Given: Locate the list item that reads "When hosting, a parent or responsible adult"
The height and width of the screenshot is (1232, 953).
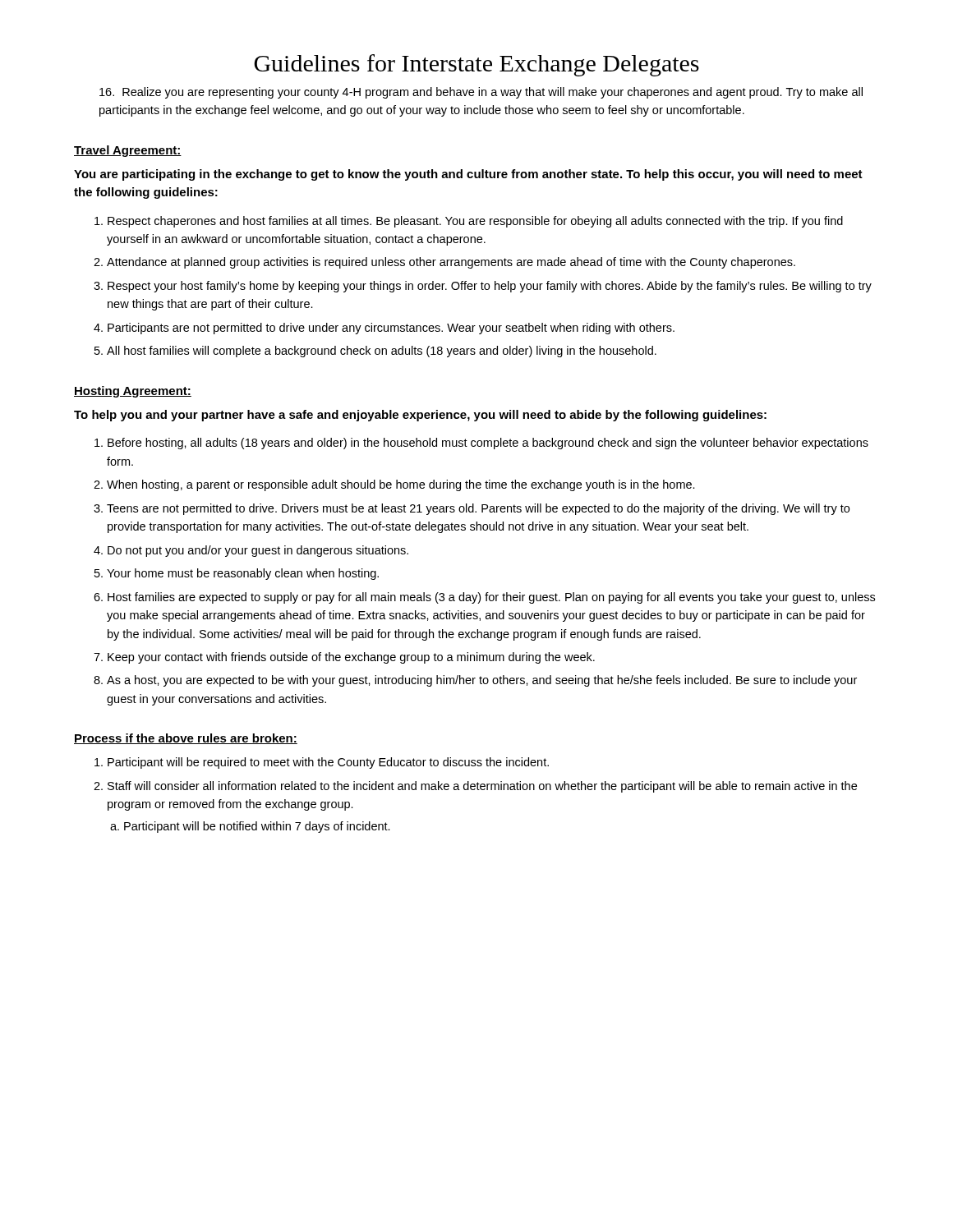Looking at the screenshot, I should click(485, 485).
